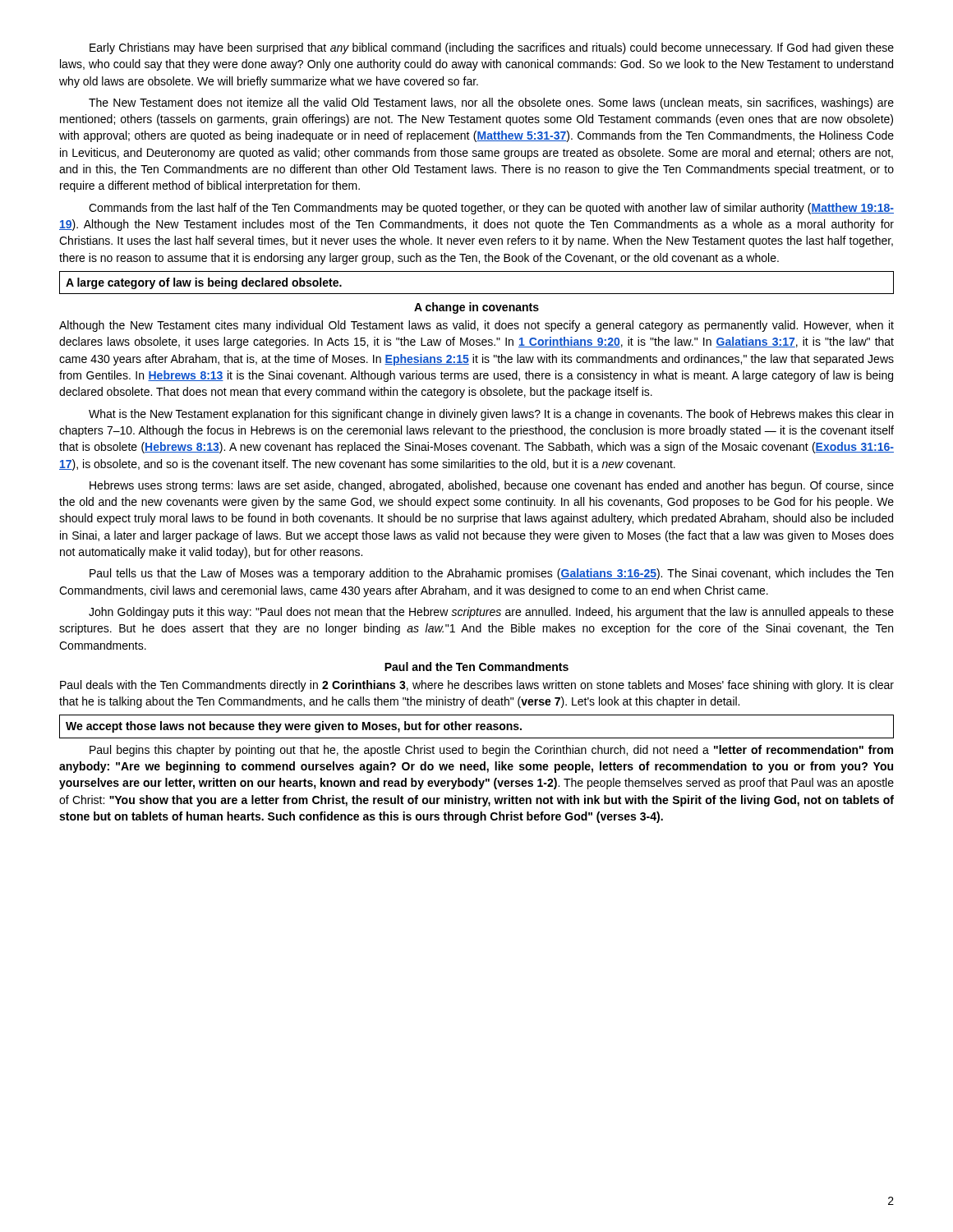Viewport: 953px width, 1232px height.
Task: Locate the section header that says "Paul and the"
Action: (476, 667)
